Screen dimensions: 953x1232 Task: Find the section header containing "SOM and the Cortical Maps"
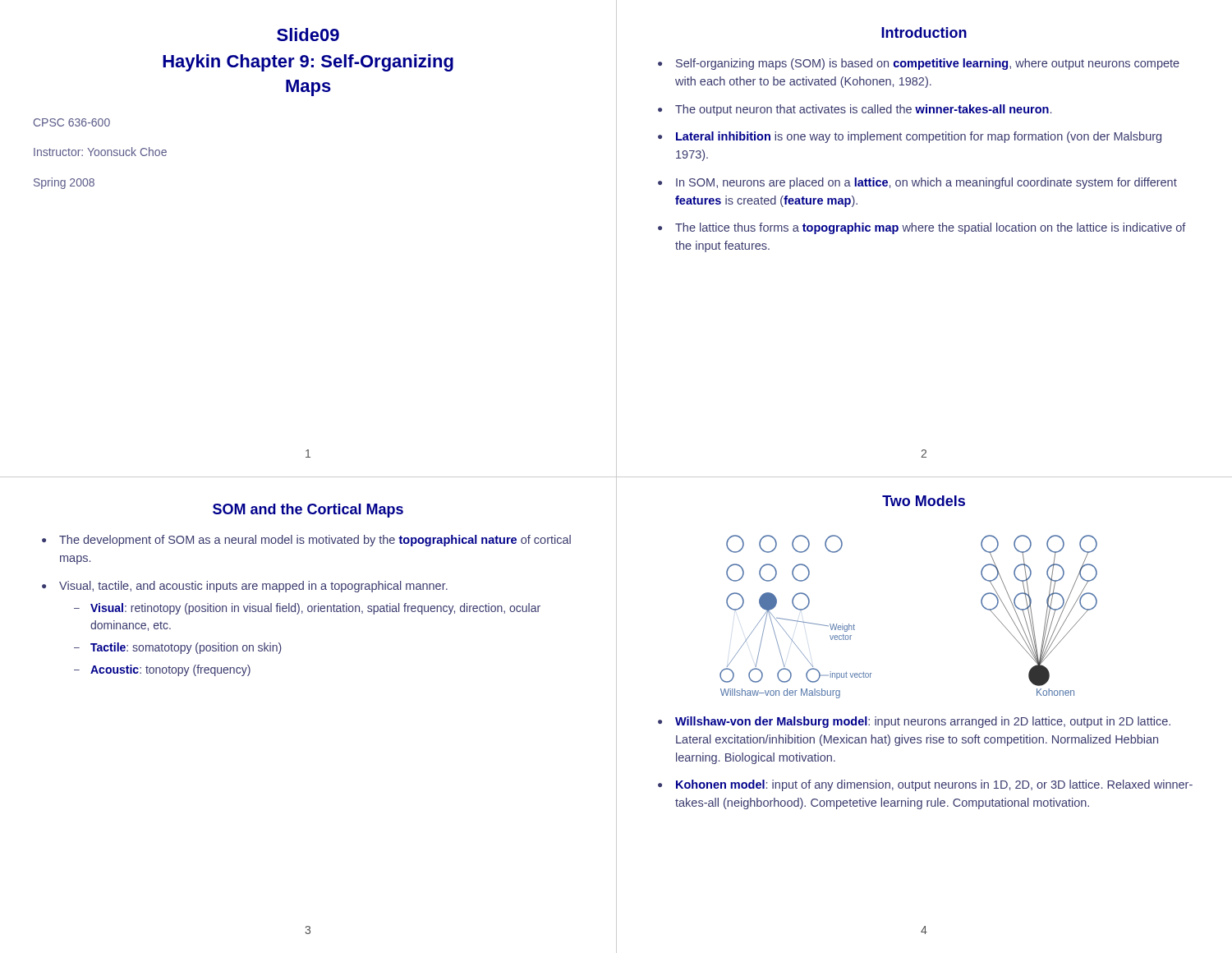tap(308, 509)
